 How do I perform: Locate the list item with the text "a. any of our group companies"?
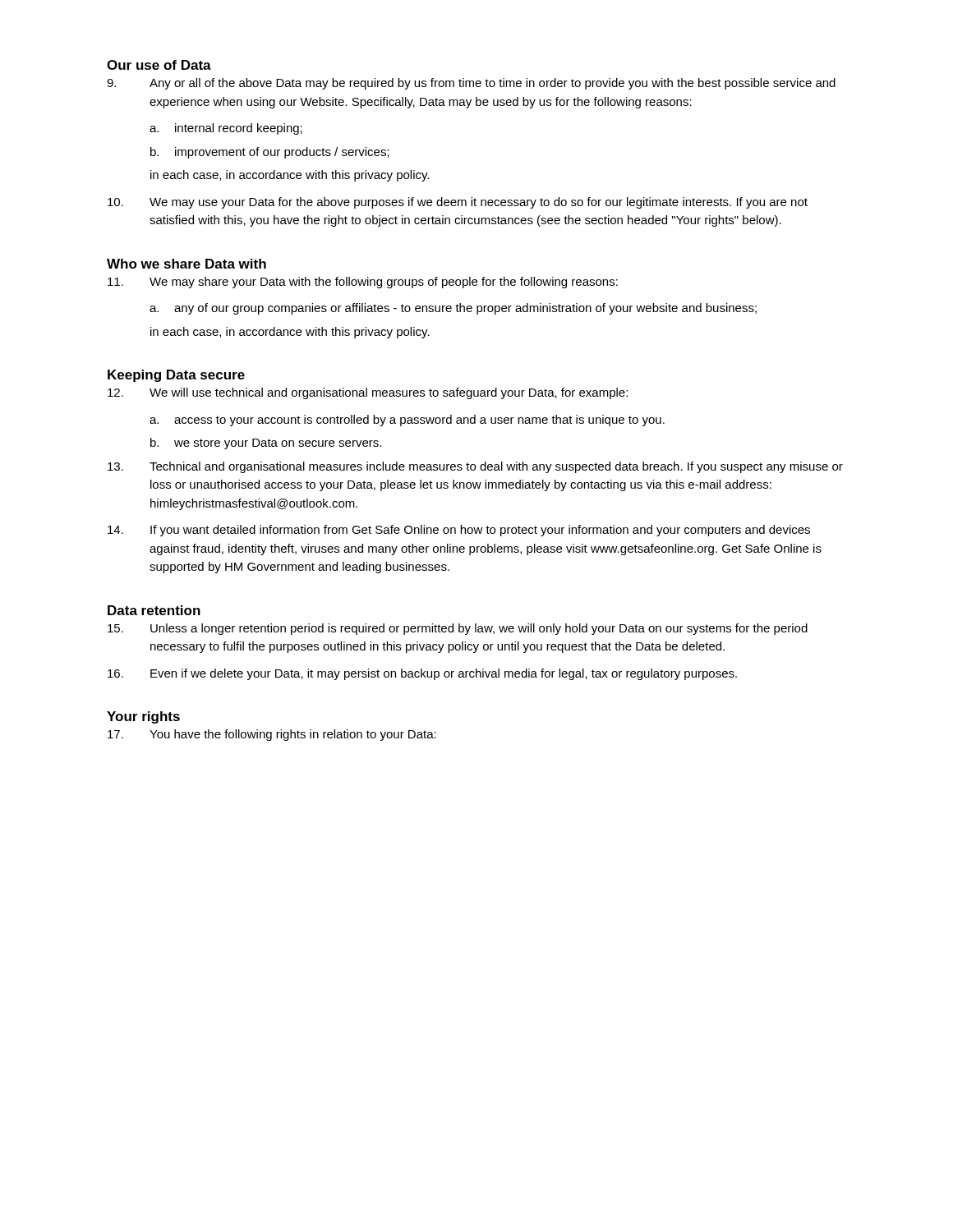498,308
